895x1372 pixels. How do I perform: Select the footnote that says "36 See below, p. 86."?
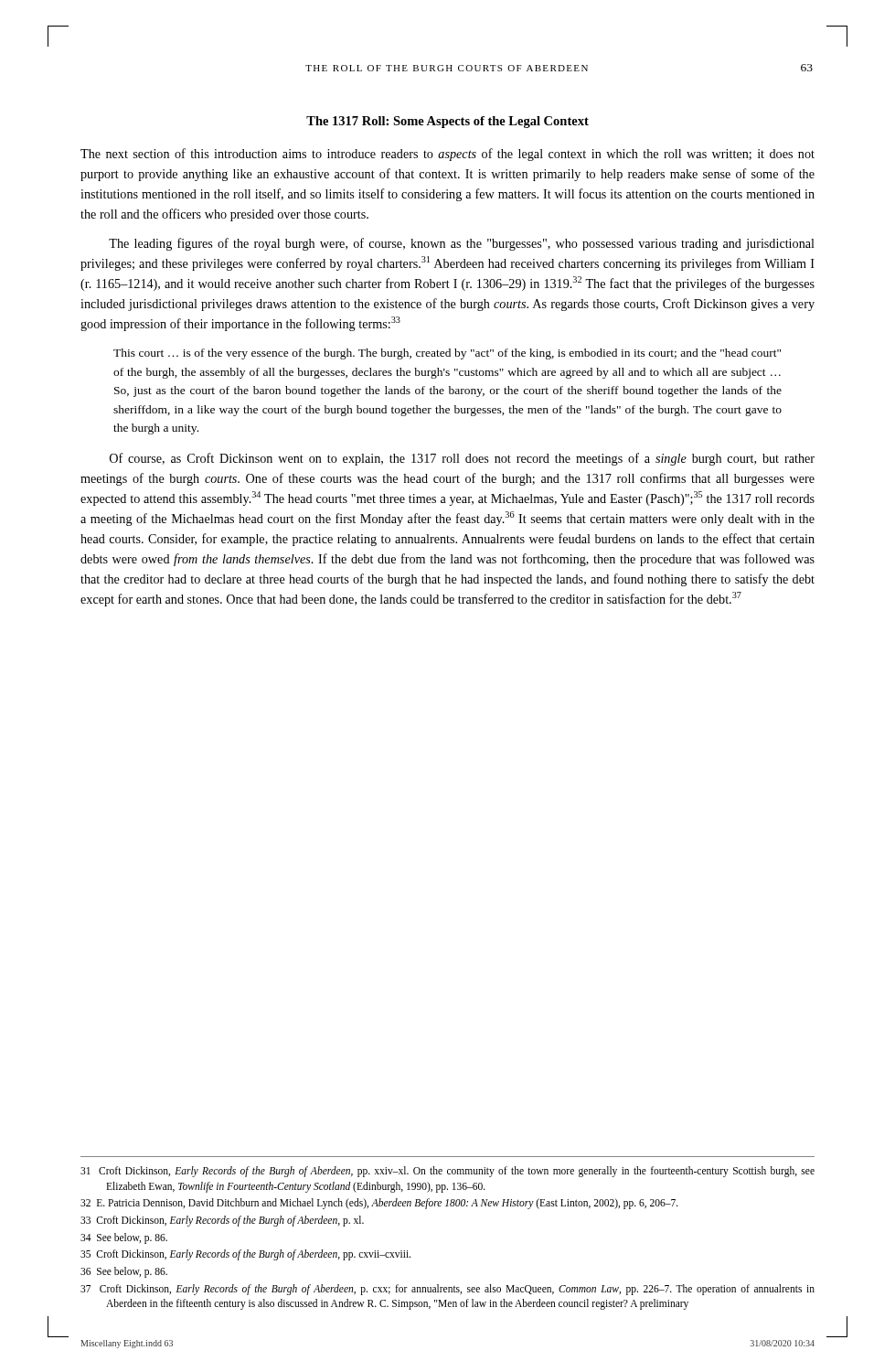pos(124,1271)
